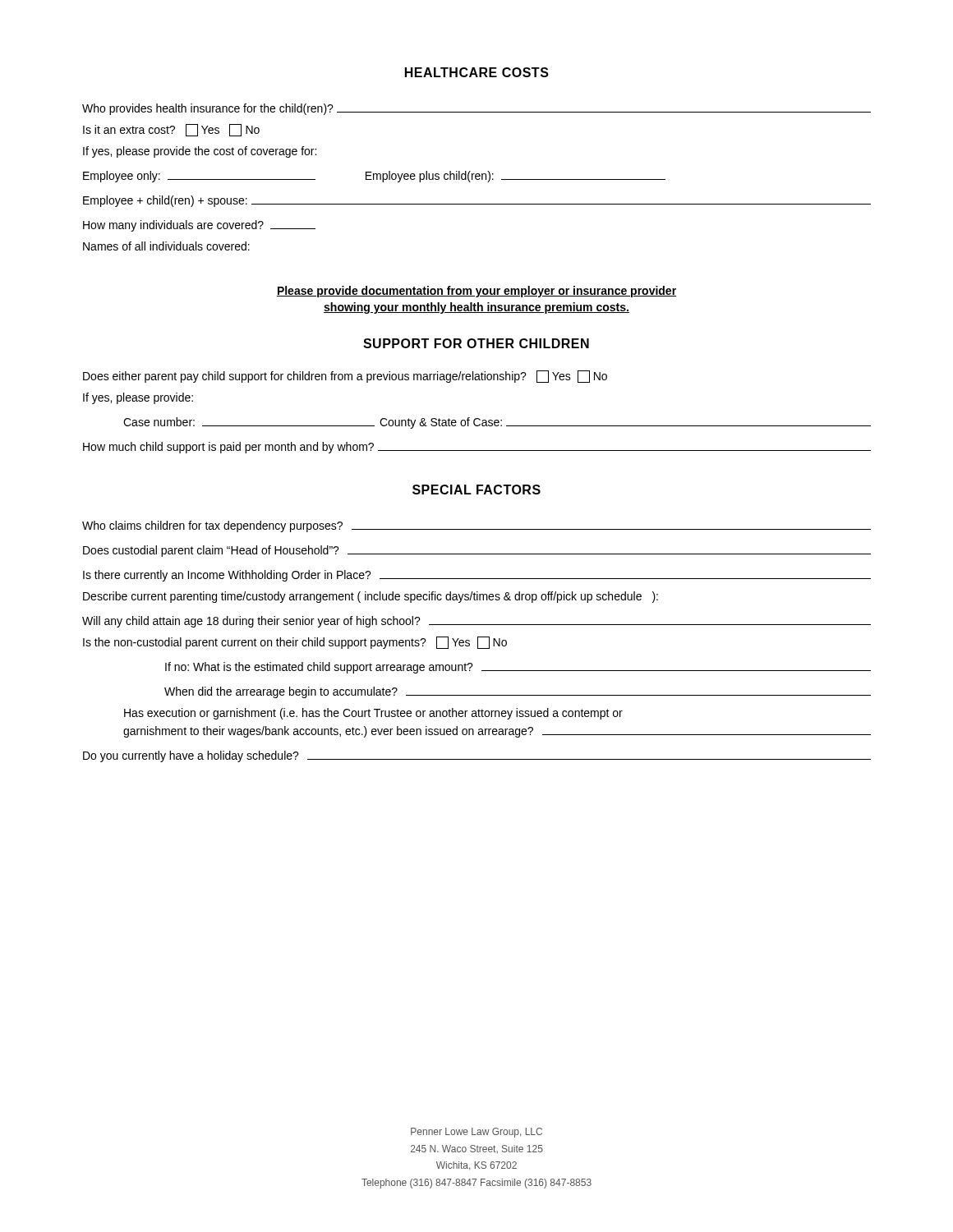The height and width of the screenshot is (1232, 953).
Task: Find the passage starting "showing your monthly health insurance"
Action: click(x=476, y=307)
